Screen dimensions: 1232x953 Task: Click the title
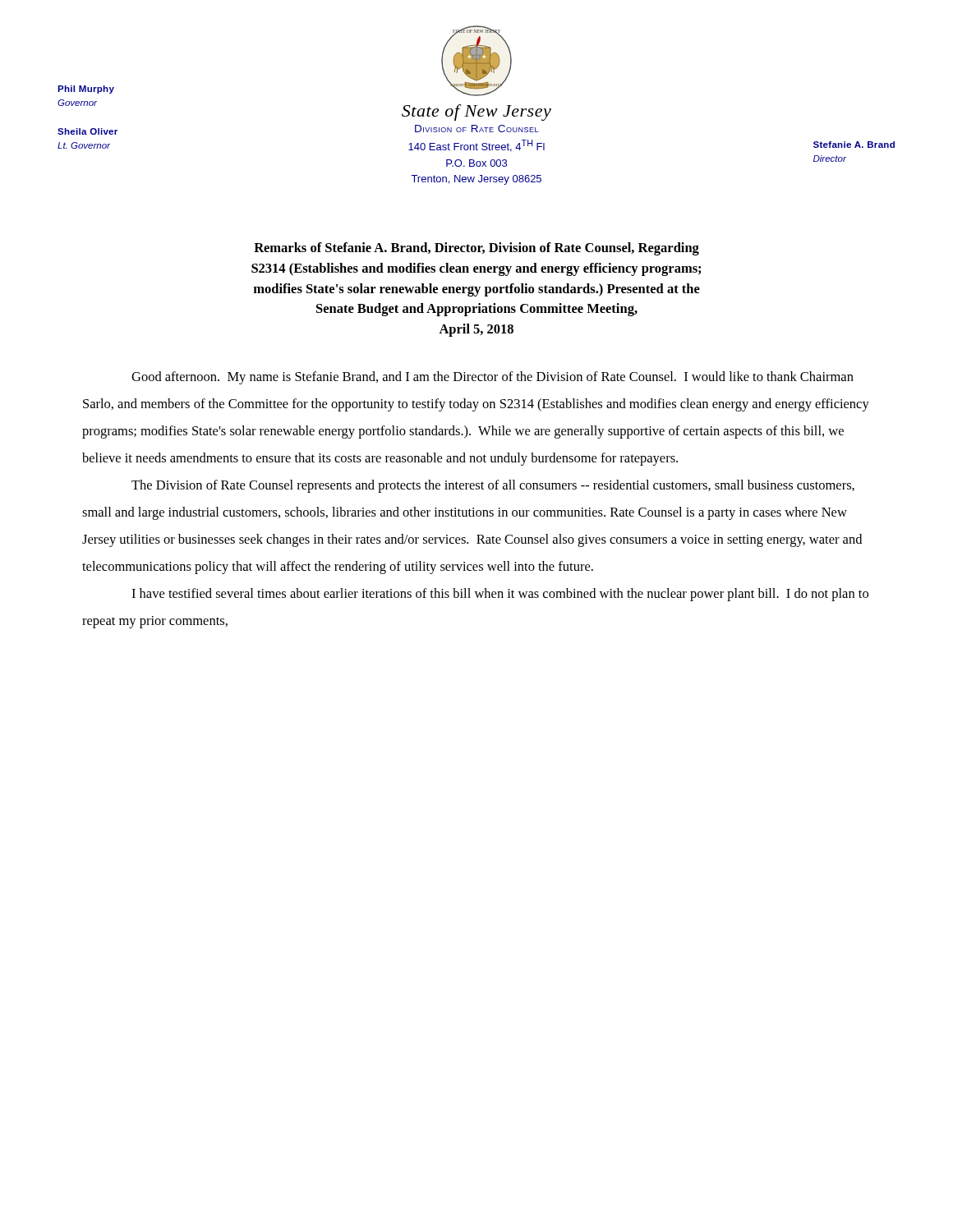(x=476, y=288)
